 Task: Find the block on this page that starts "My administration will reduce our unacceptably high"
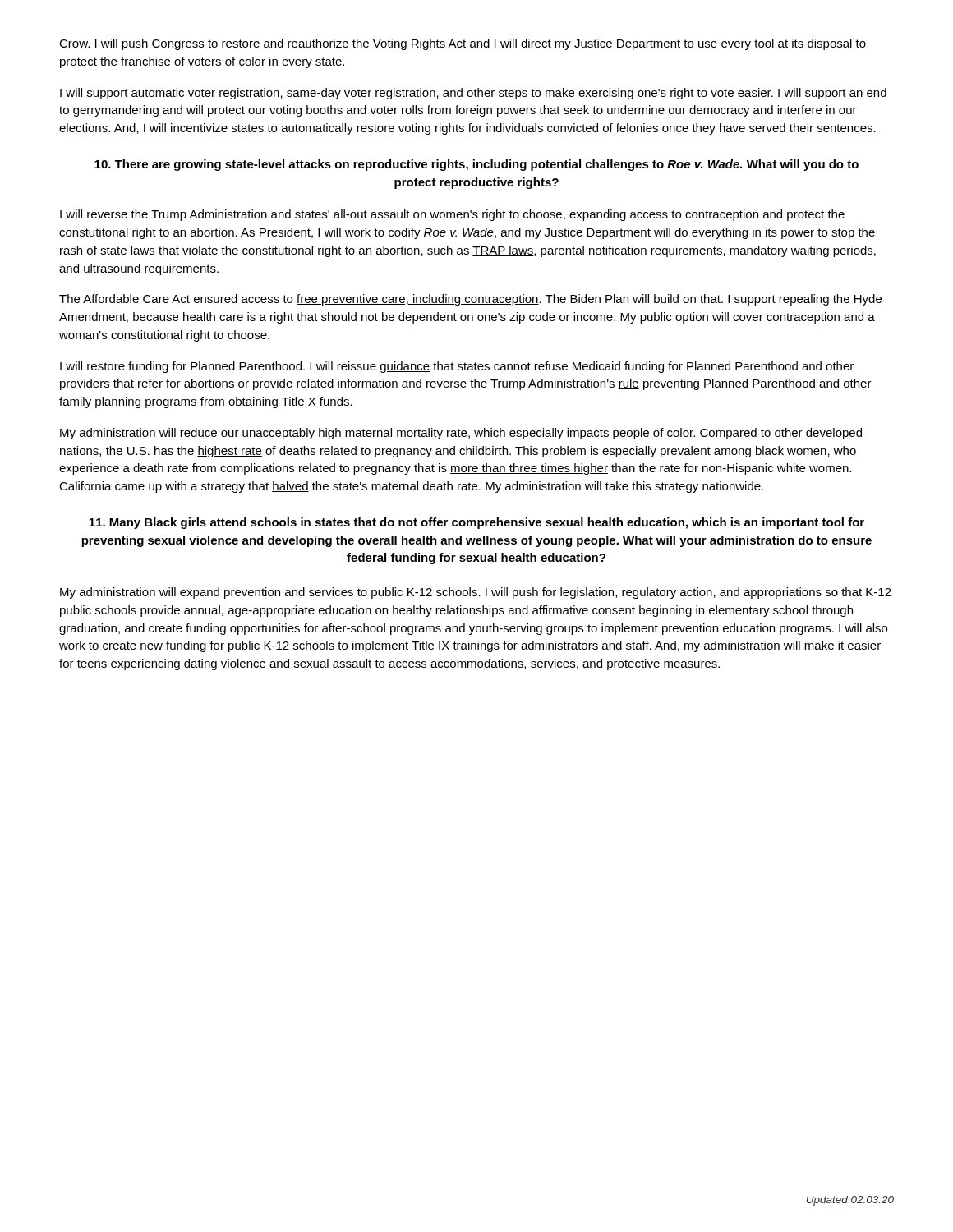tap(476, 459)
